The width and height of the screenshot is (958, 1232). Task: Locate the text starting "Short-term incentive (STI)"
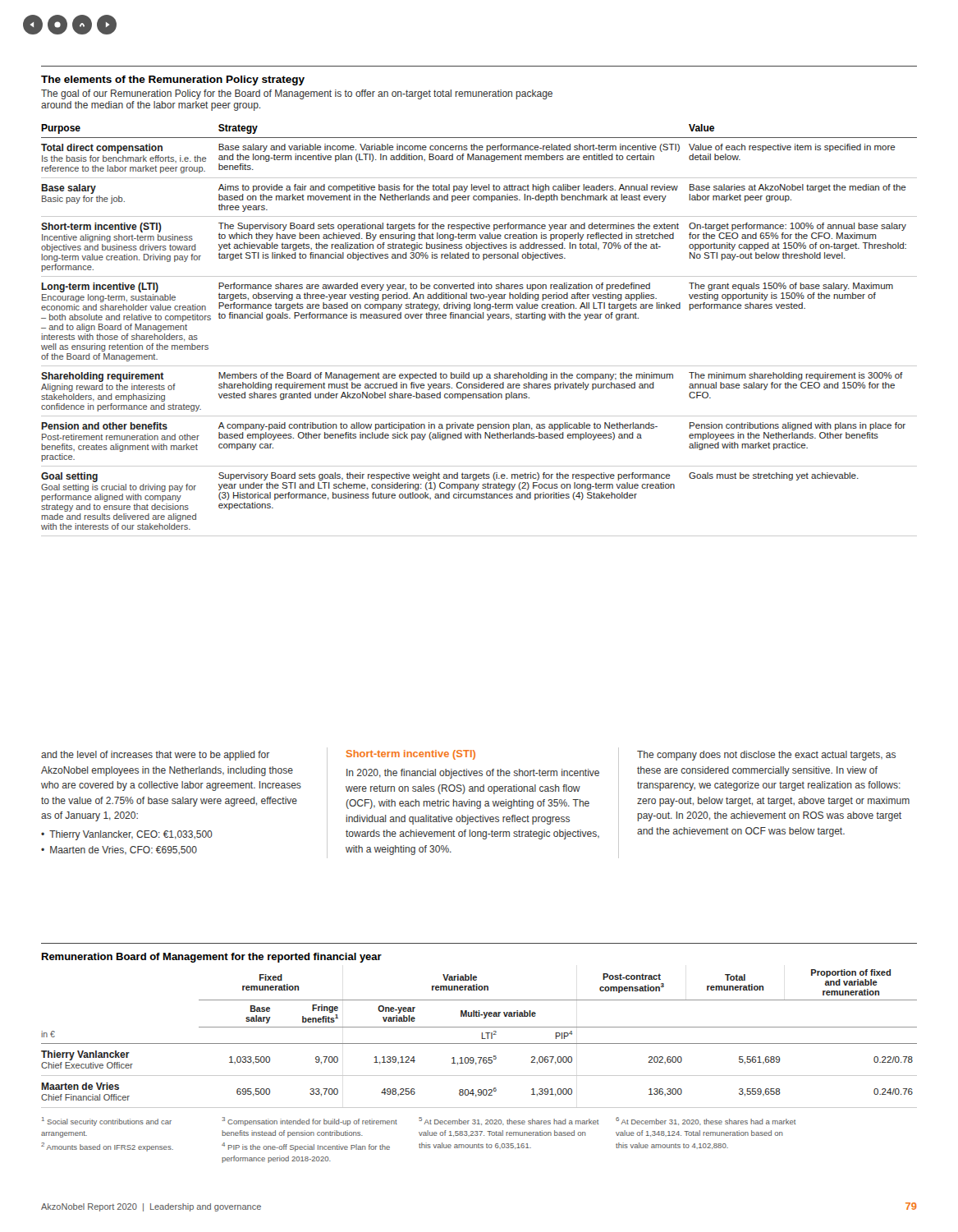pos(411,754)
